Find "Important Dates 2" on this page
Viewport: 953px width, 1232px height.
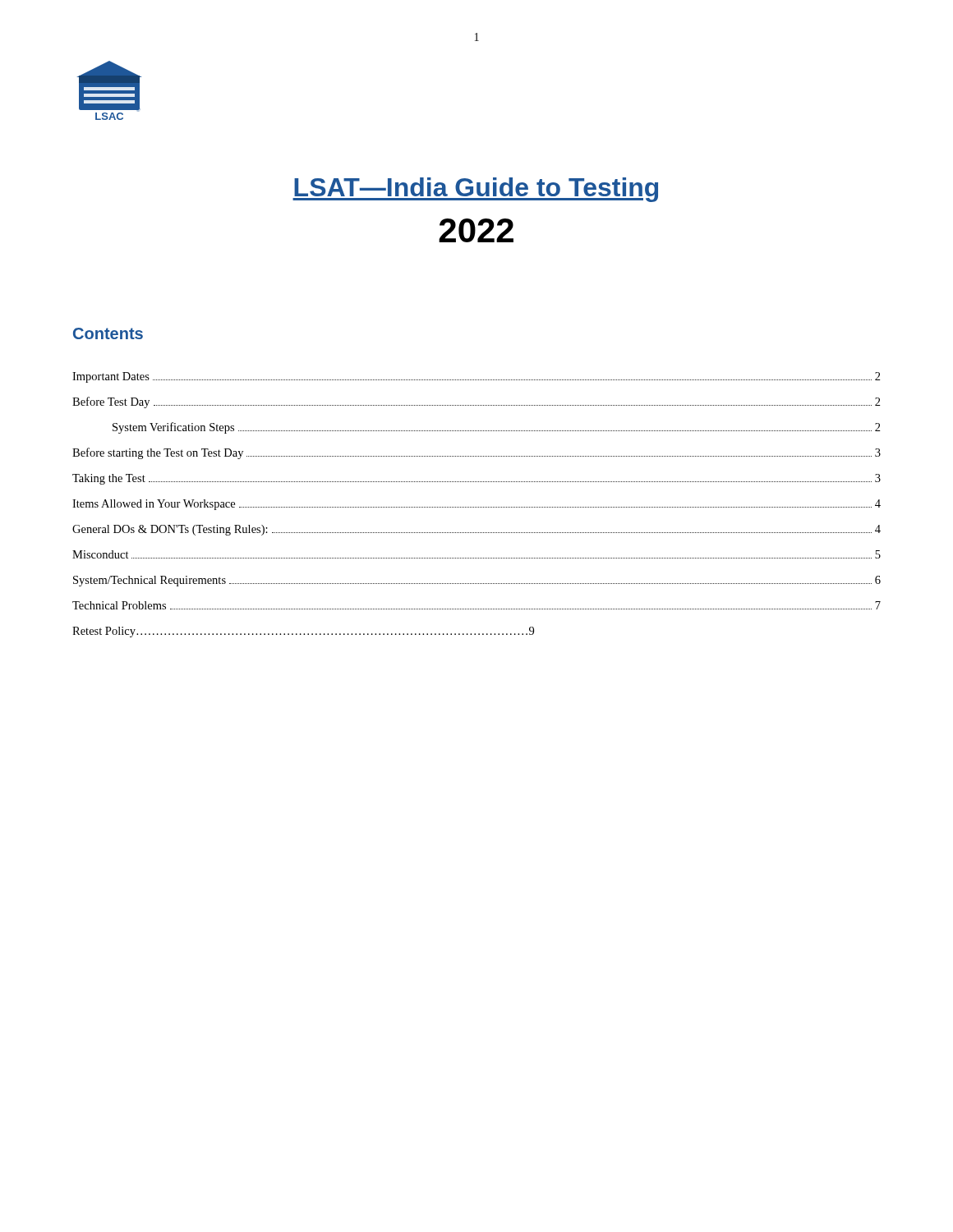(476, 377)
